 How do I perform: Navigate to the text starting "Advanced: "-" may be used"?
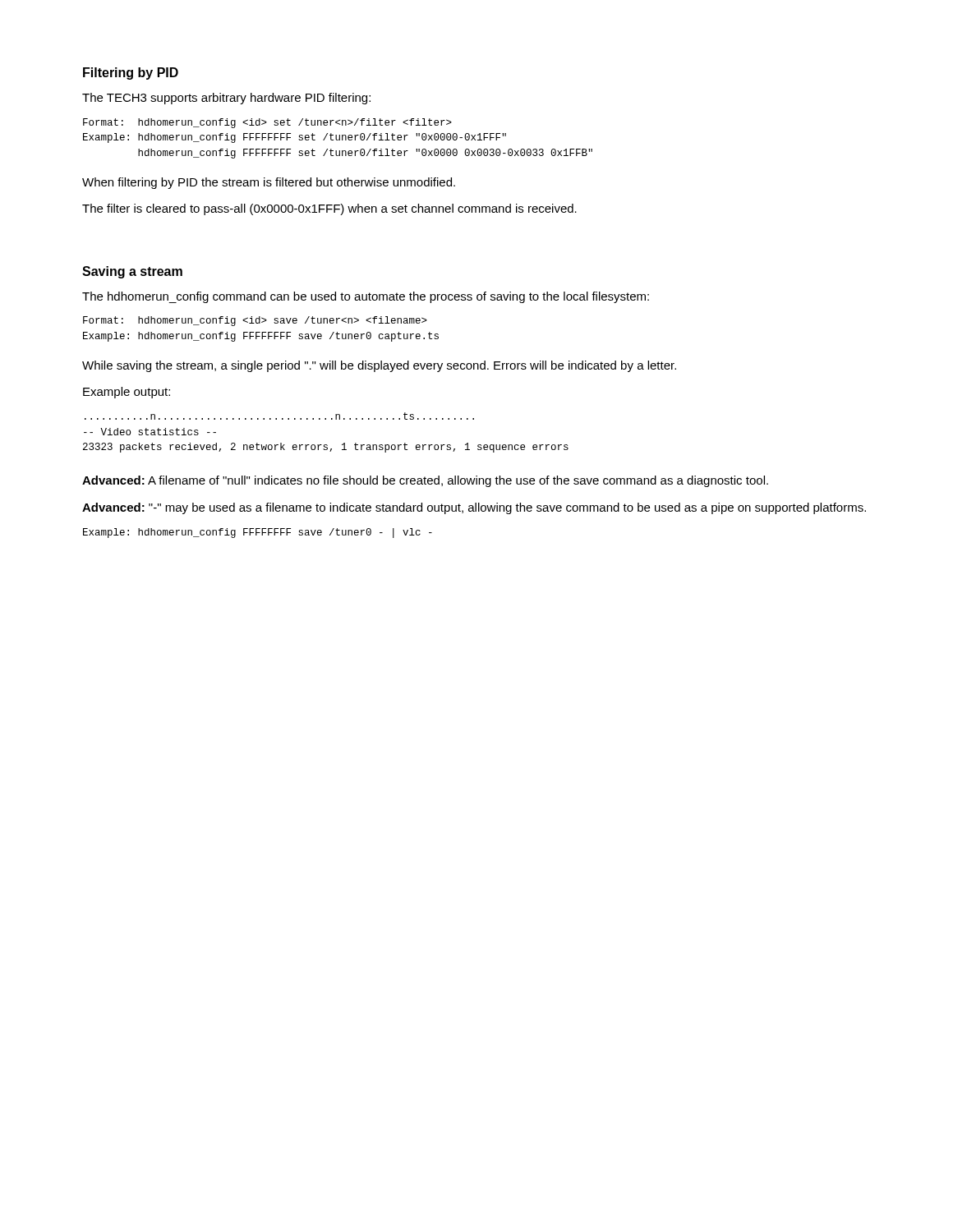[x=475, y=507]
